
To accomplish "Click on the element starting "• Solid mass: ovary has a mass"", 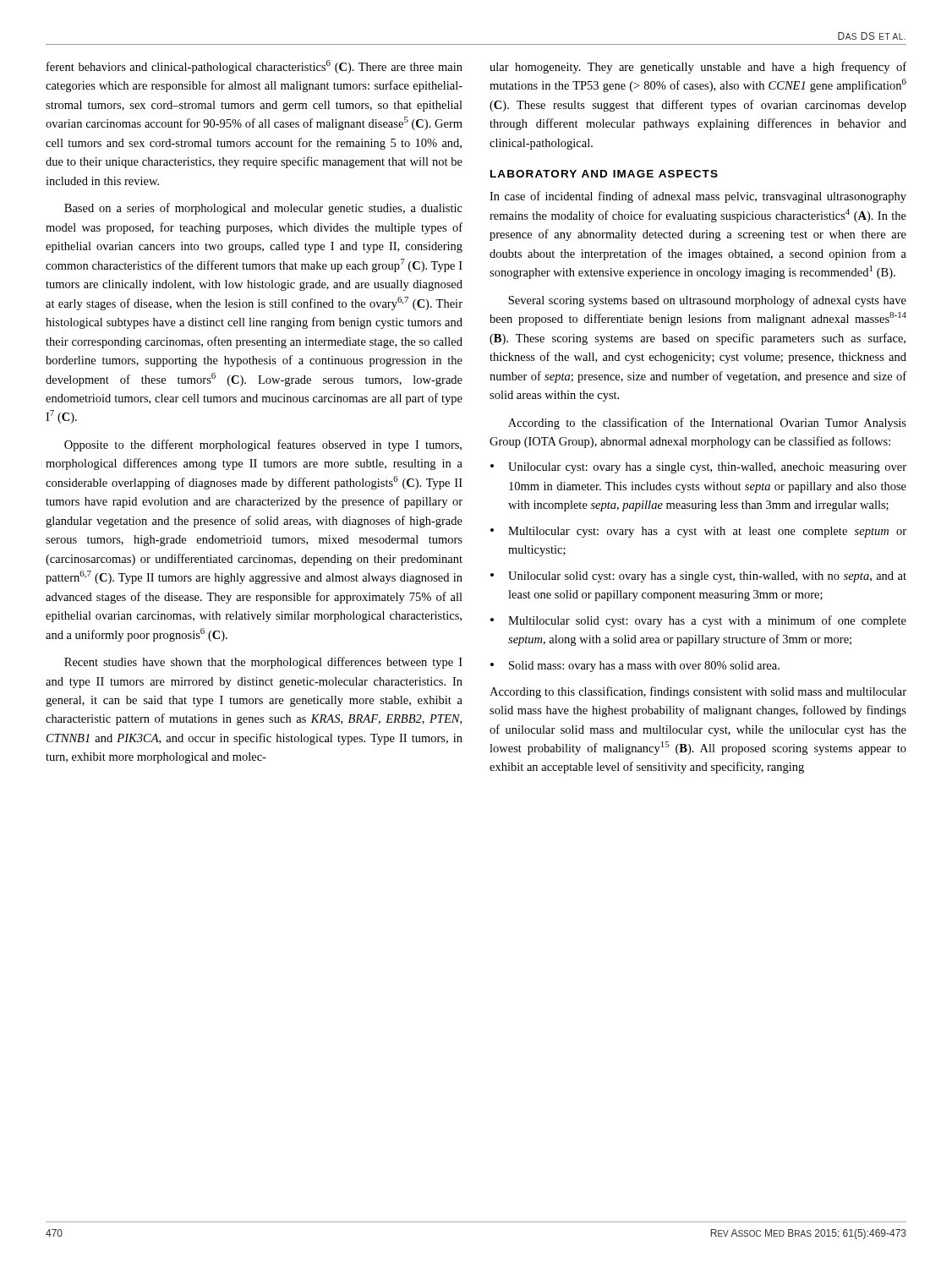I will [x=698, y=665].
